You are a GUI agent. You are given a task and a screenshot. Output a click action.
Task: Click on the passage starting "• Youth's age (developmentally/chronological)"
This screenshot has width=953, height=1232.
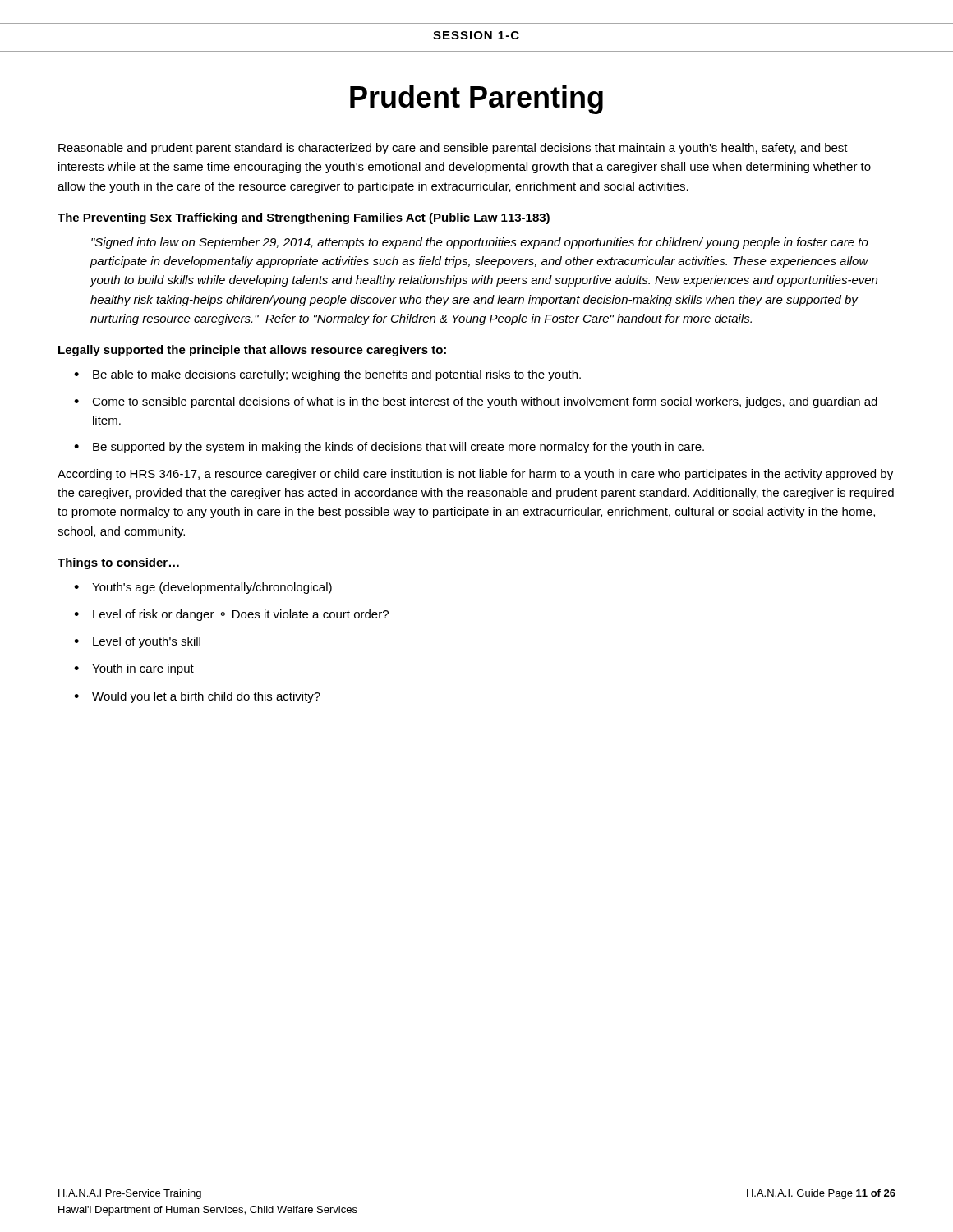pyautogui.click(x=203, y=588)
